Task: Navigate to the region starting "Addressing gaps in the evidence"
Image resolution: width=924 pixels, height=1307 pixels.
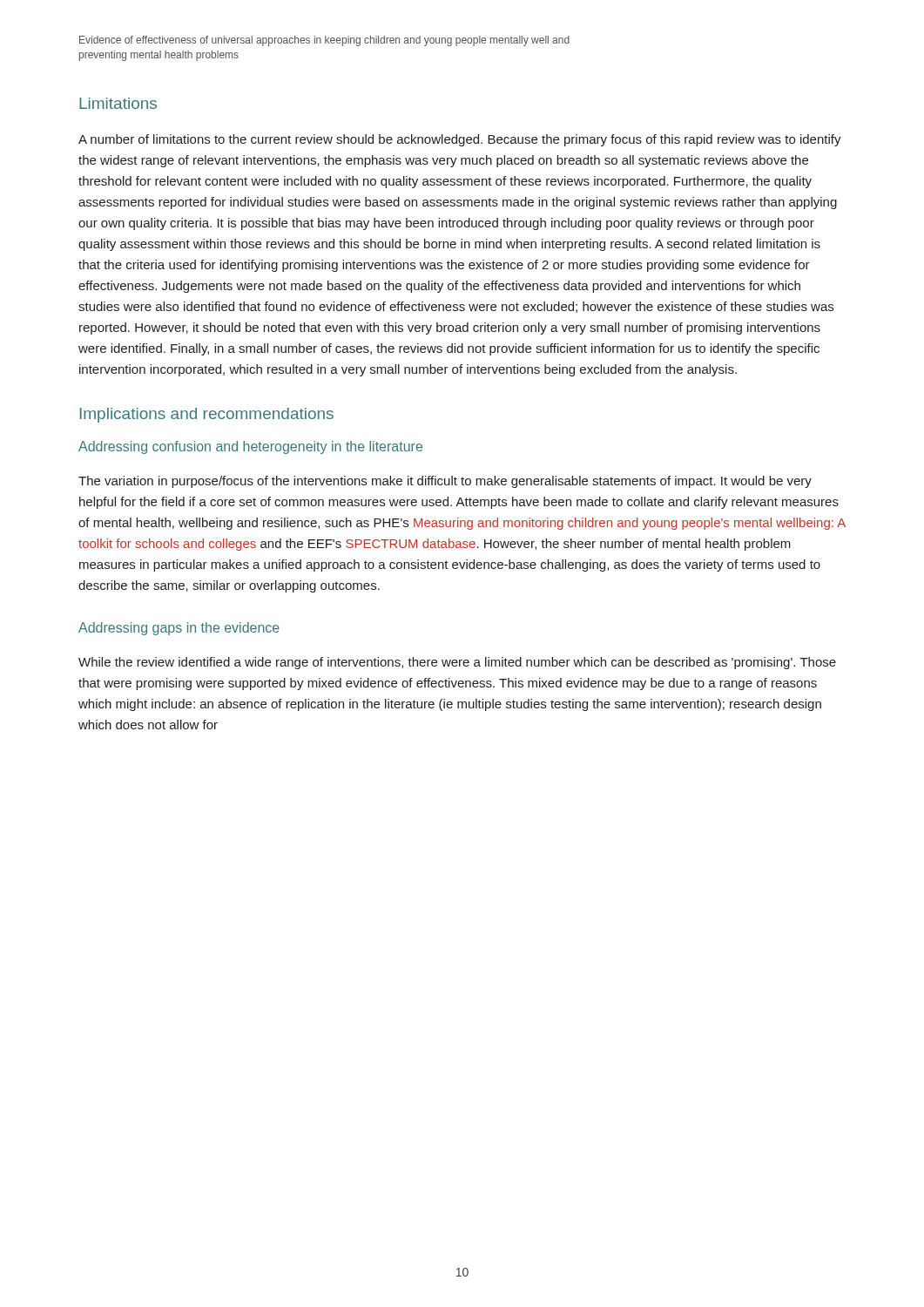Action: [x=179, y=627]
